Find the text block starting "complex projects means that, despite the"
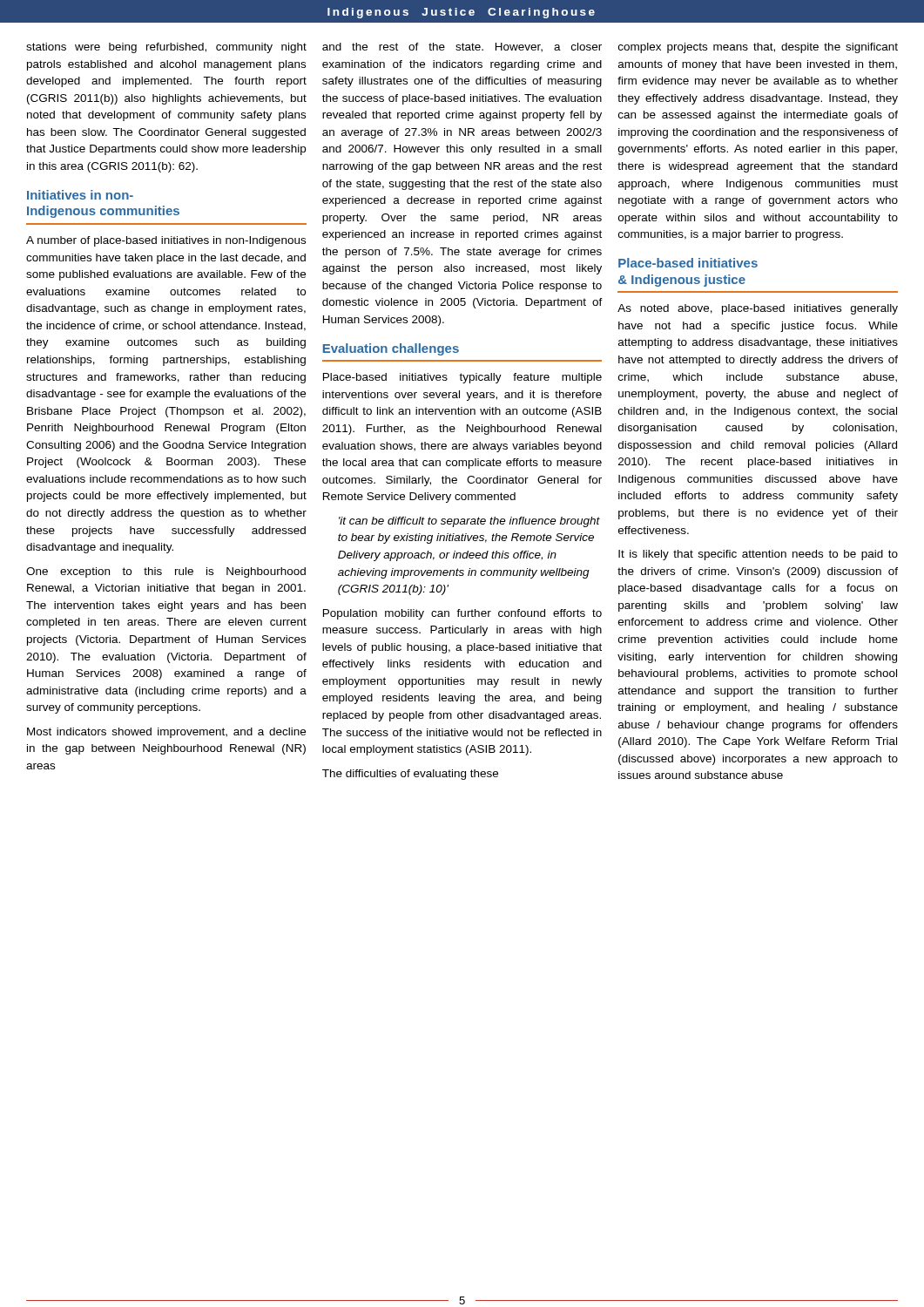The width and height of the screenshot is (924, 1307). click(x=758, y=141)
